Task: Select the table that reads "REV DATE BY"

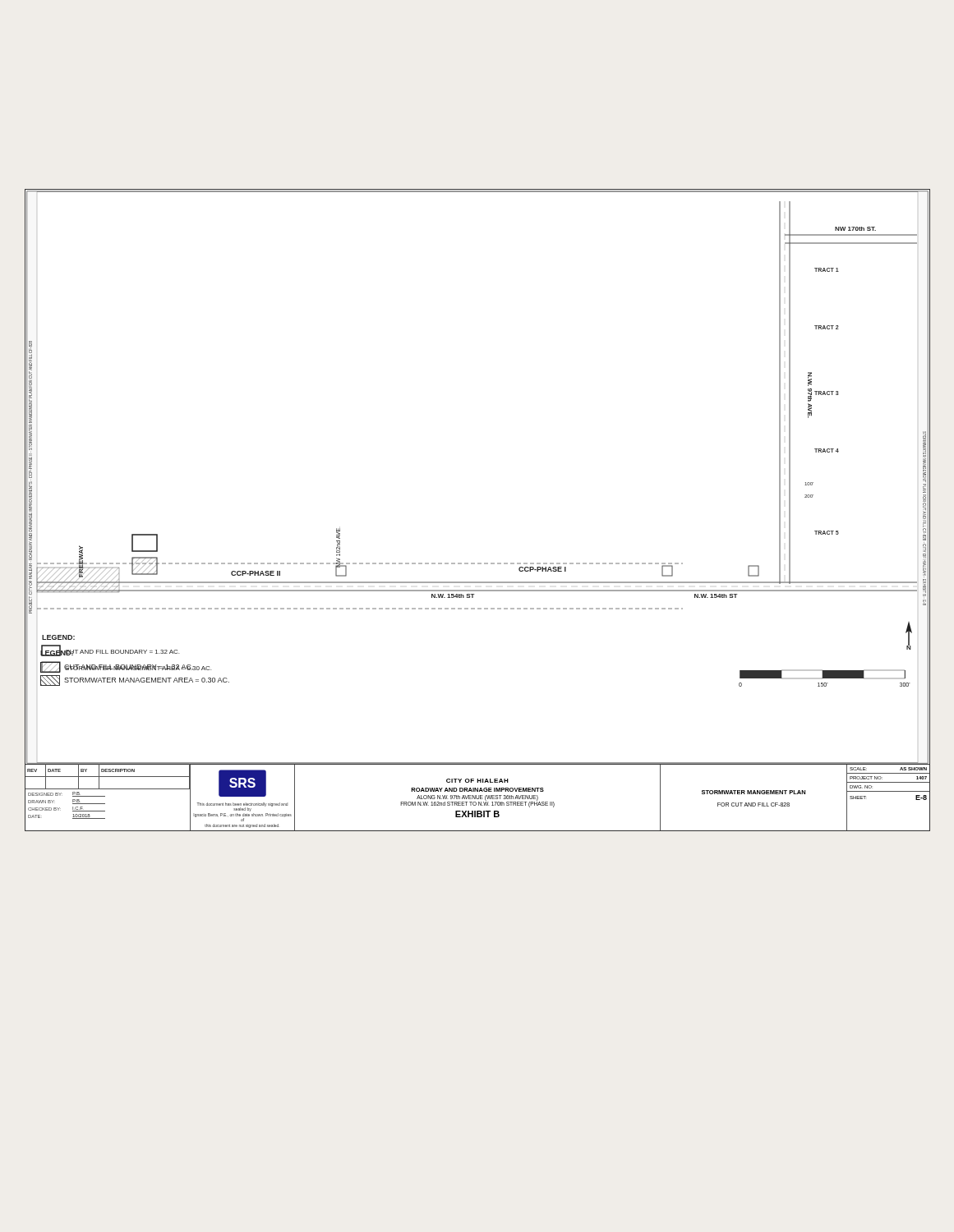Action: [x=477, y=798]
